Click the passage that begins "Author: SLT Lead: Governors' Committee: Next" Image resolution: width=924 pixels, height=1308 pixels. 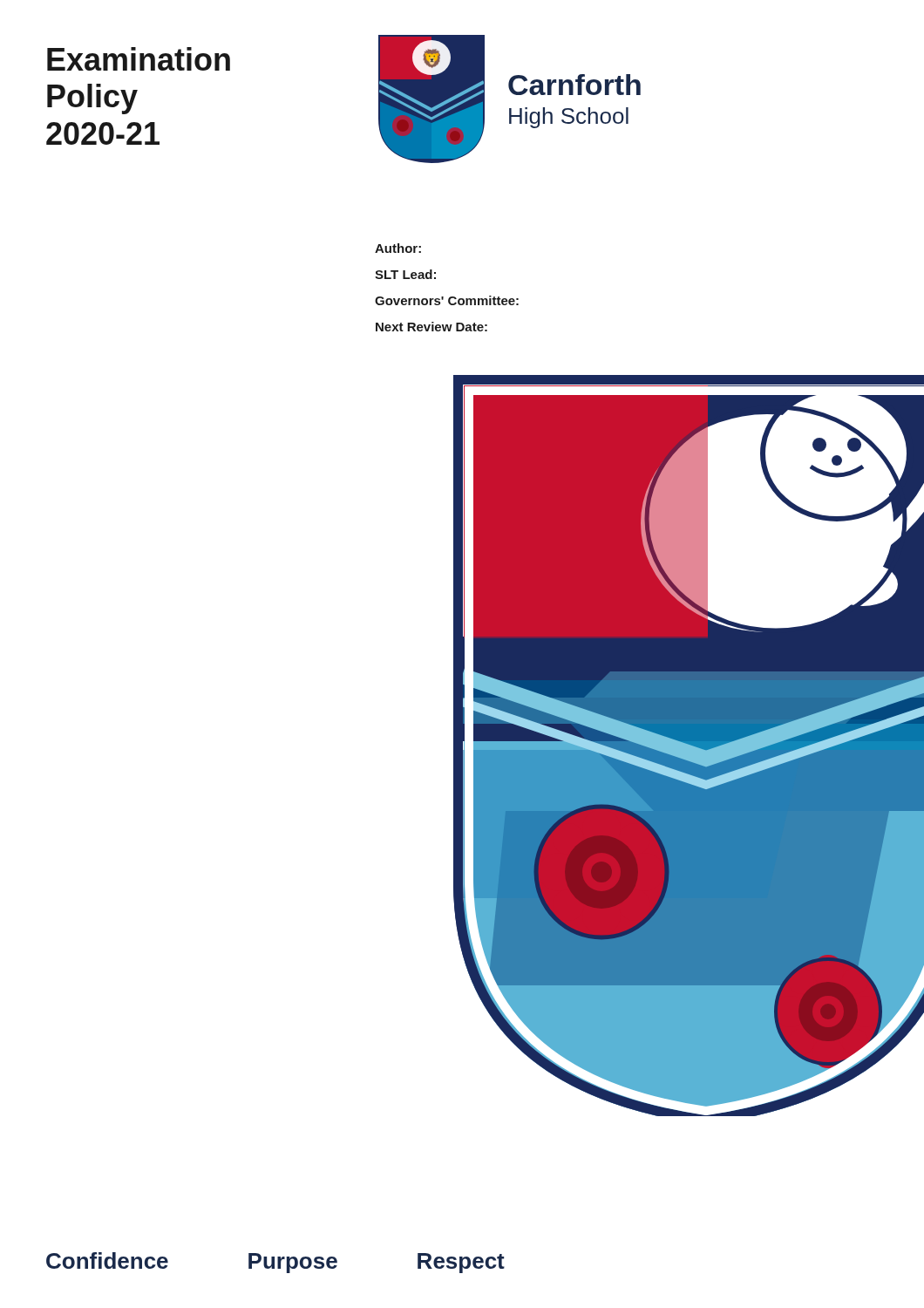tap(447, 288)
